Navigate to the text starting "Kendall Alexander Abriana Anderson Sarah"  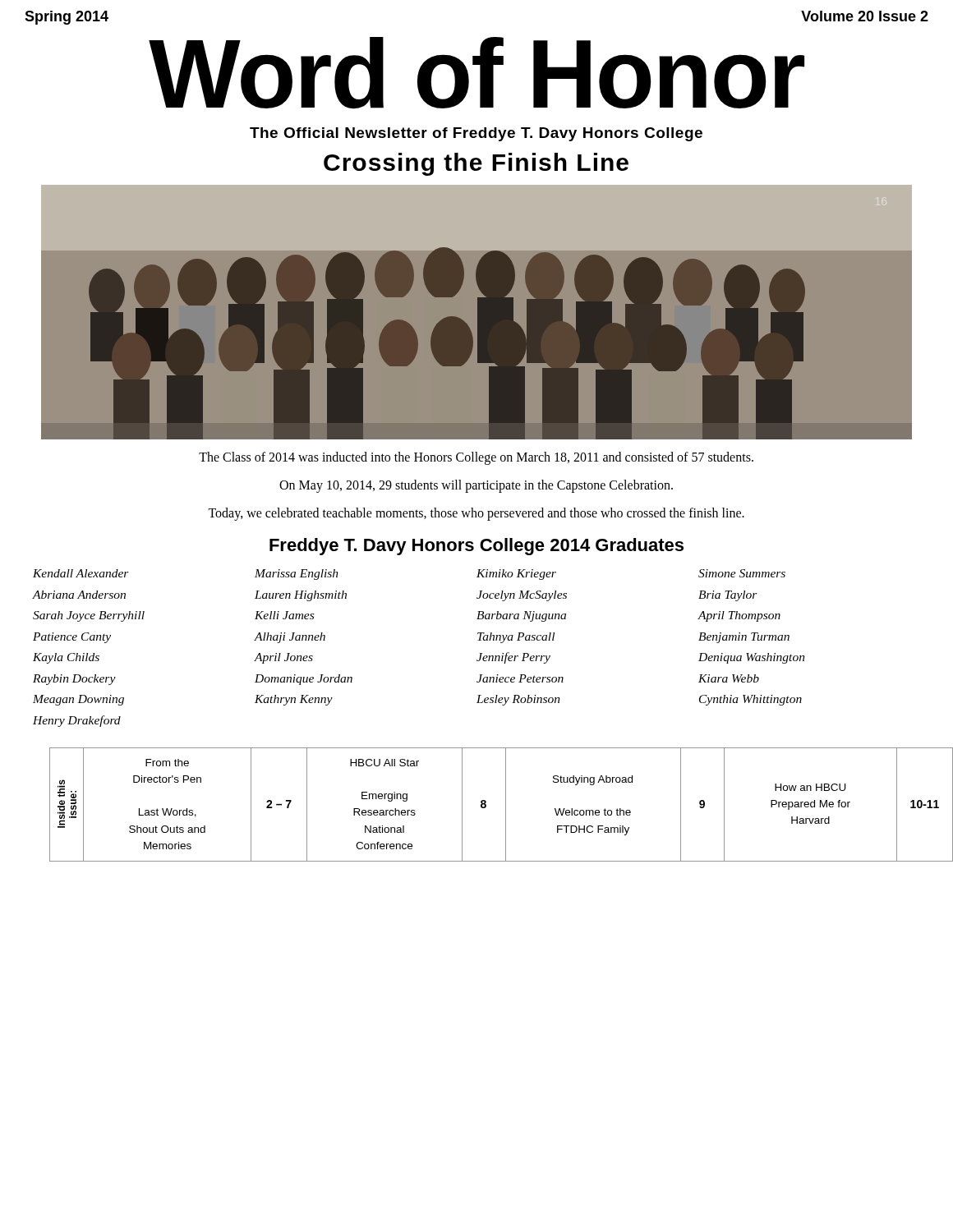pyautogui.click(x=476, y=647)
